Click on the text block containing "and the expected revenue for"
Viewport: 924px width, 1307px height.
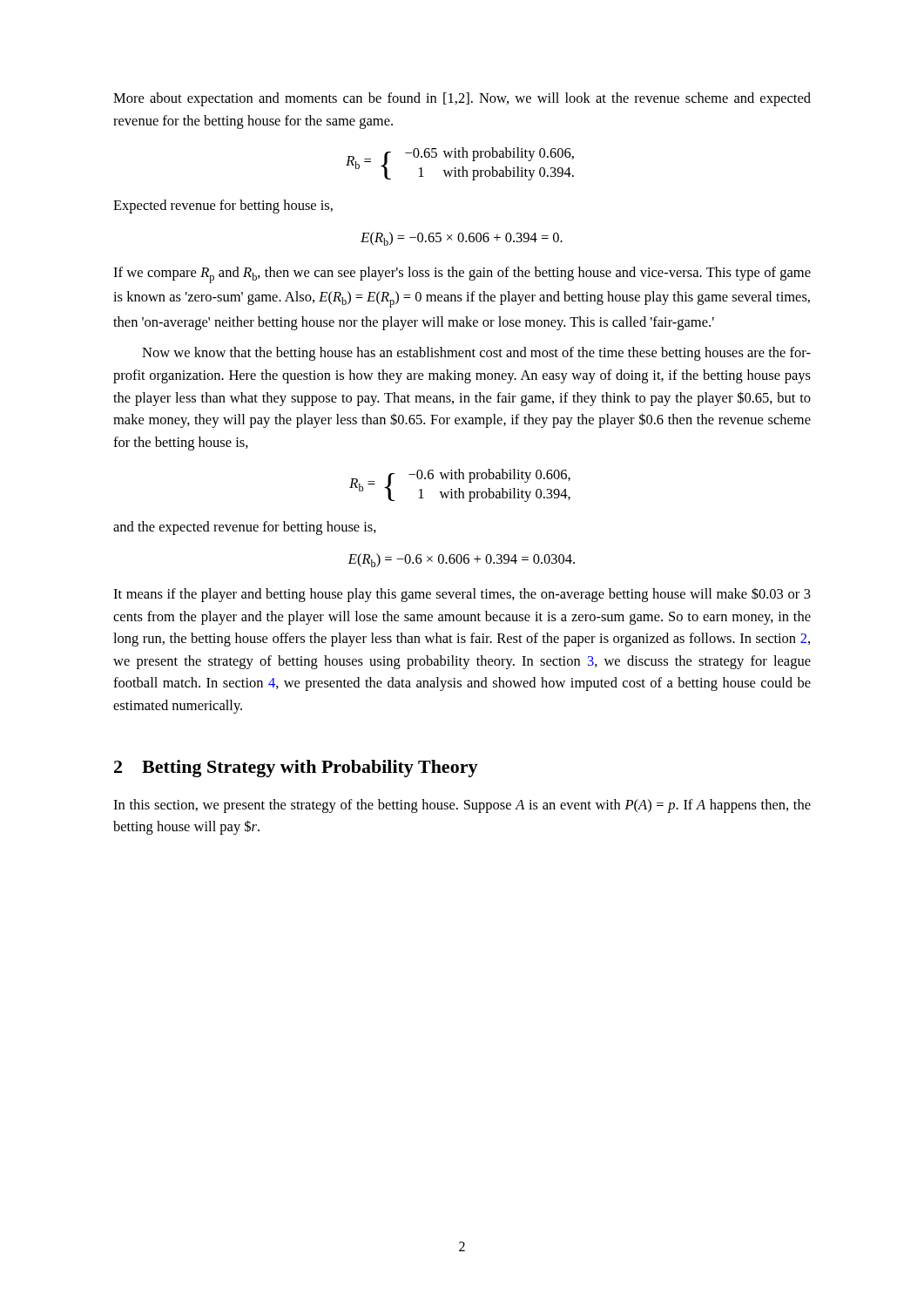click(245, 528)
